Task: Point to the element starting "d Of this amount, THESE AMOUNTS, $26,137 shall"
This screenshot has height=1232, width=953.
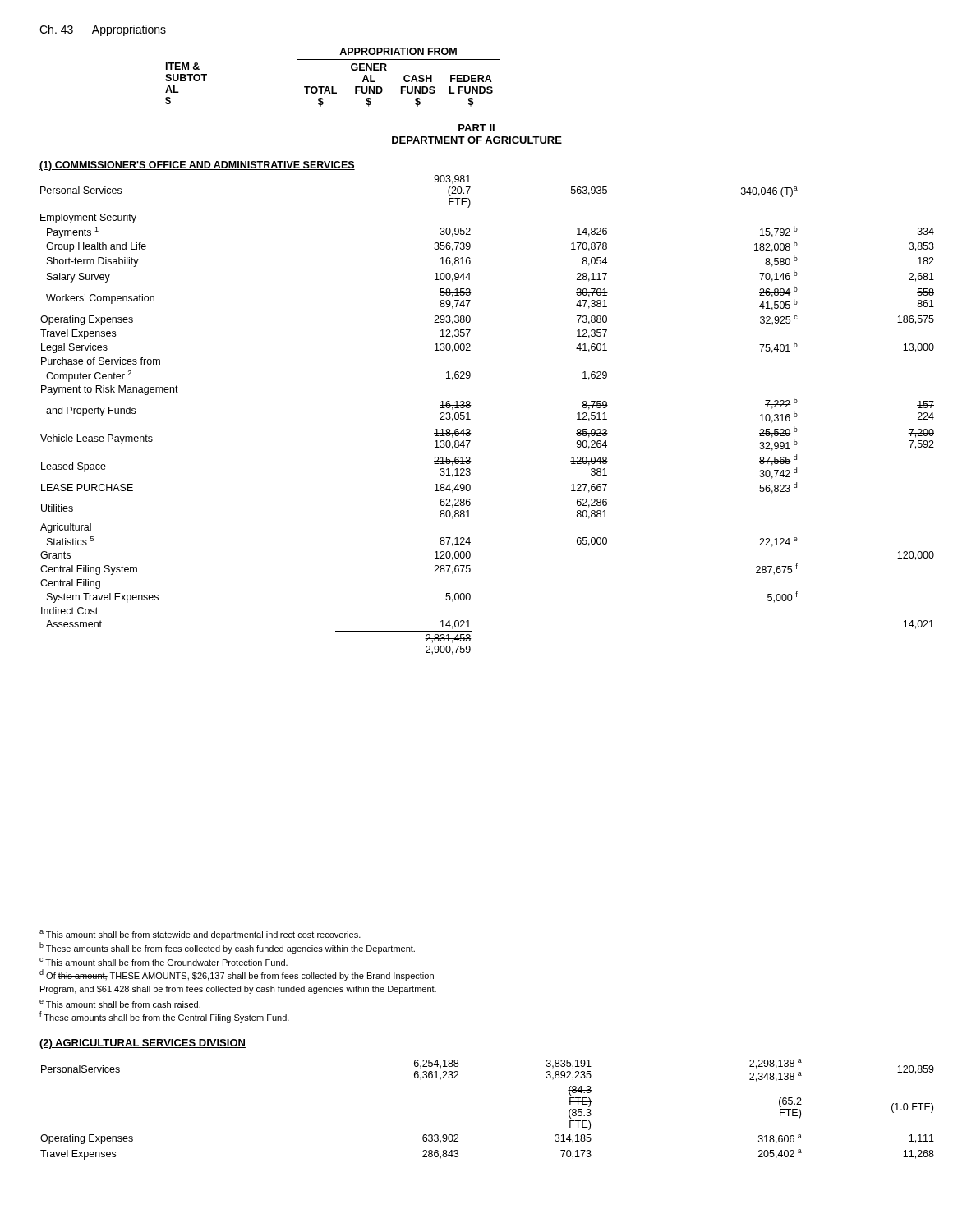Action: click(x=238, y=981)
